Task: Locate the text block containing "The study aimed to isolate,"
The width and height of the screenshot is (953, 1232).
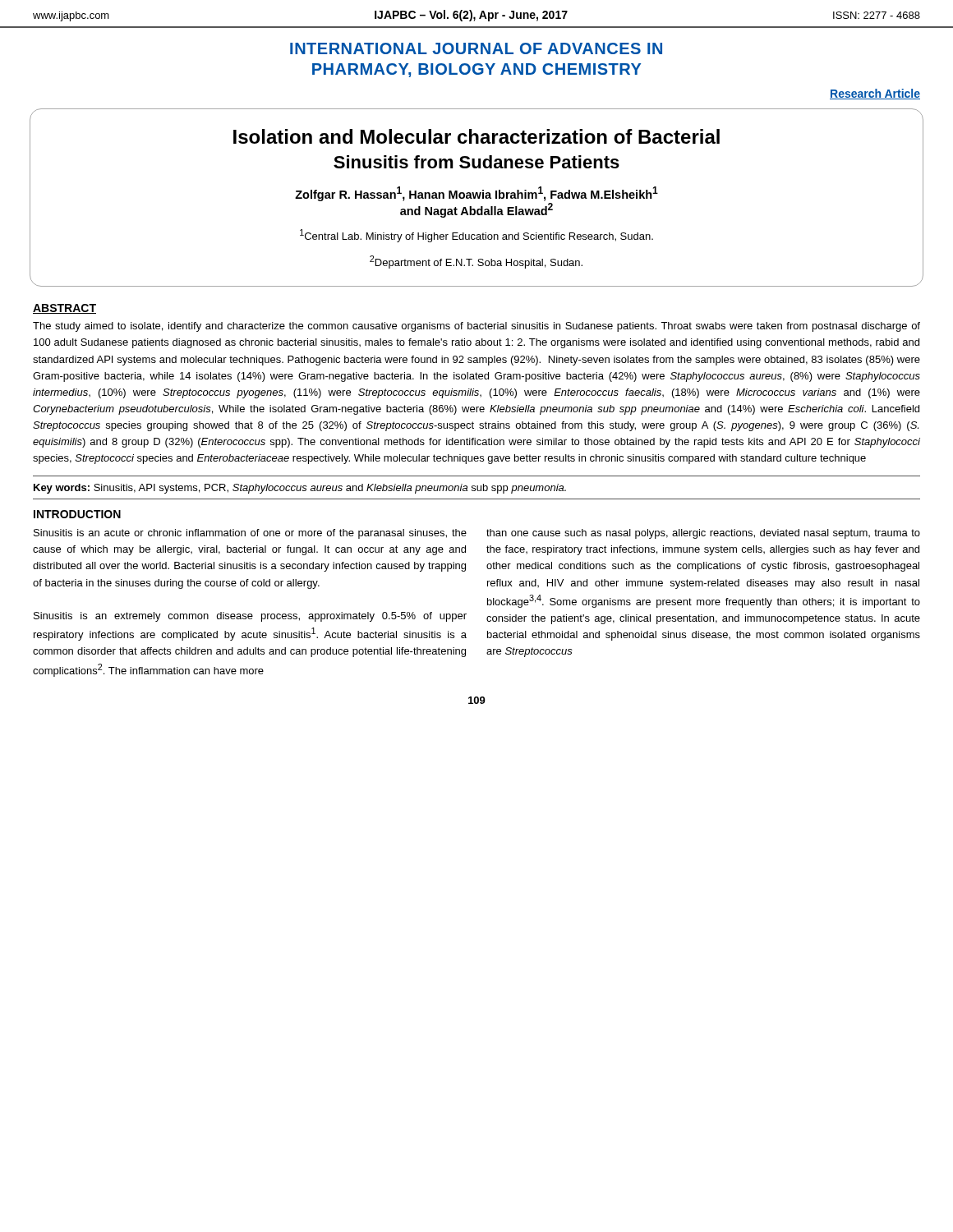Action: tap(476, 392)
